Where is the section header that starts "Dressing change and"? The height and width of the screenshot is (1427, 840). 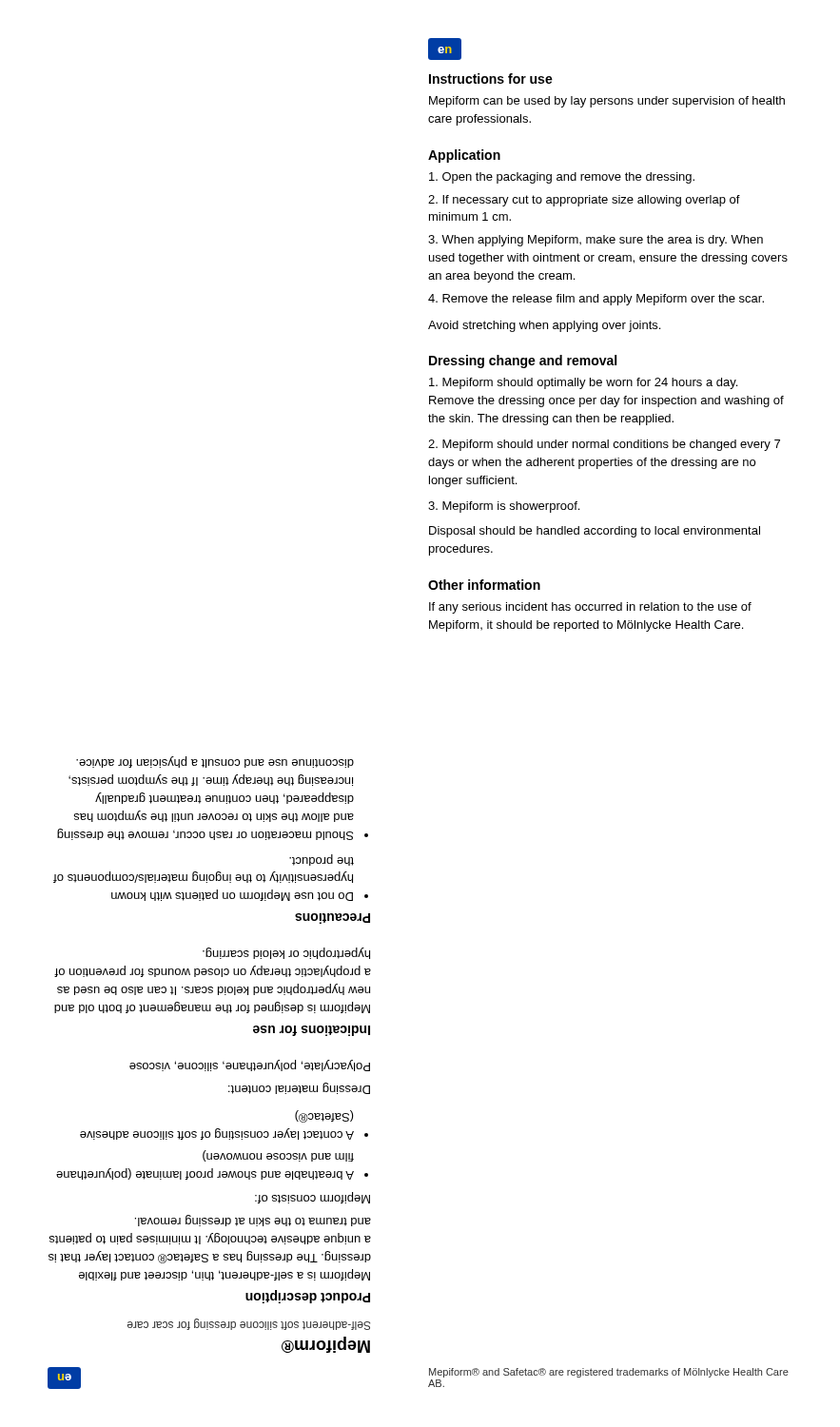pos(523,361)
